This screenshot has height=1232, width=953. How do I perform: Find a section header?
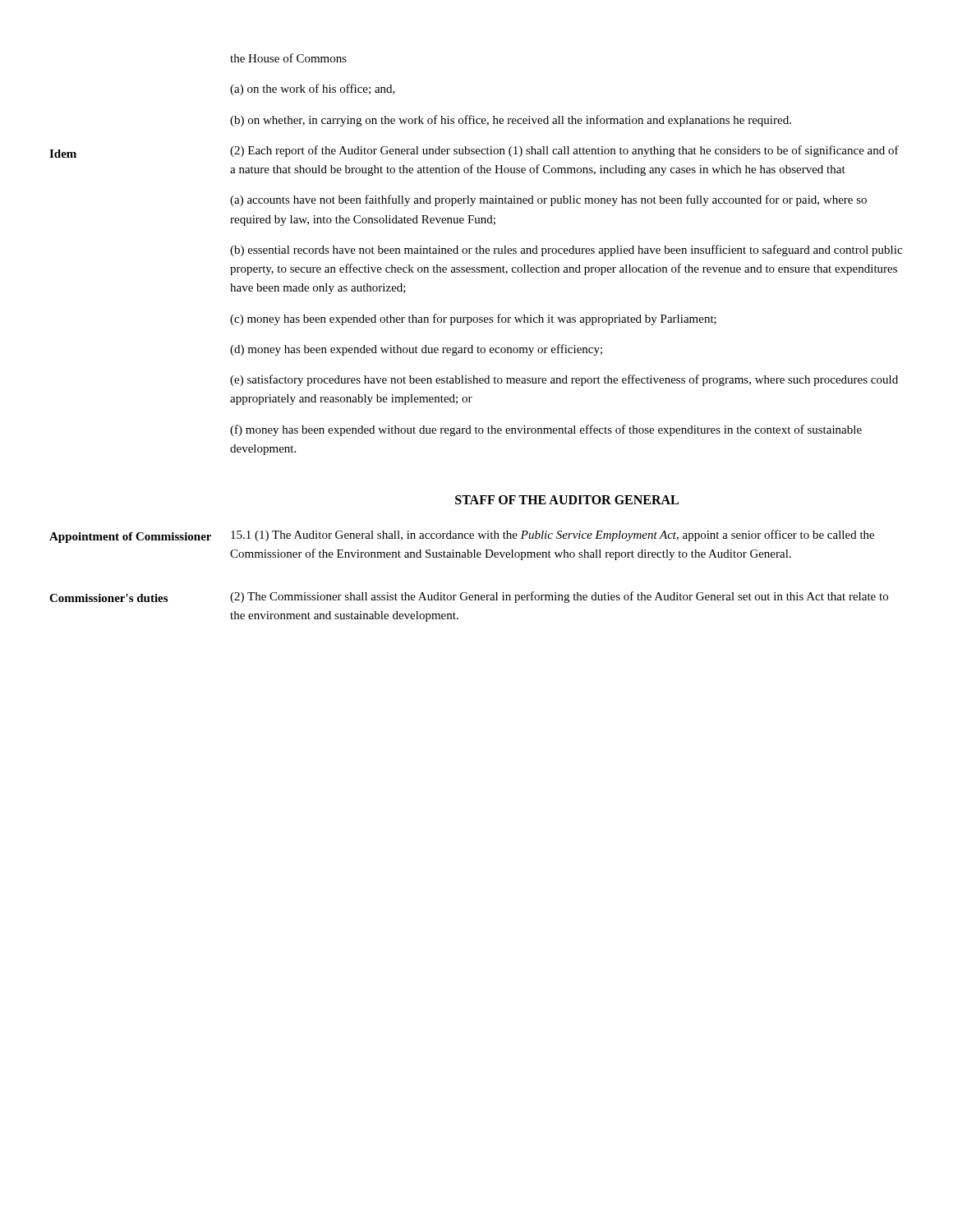(x=567, y=500)
